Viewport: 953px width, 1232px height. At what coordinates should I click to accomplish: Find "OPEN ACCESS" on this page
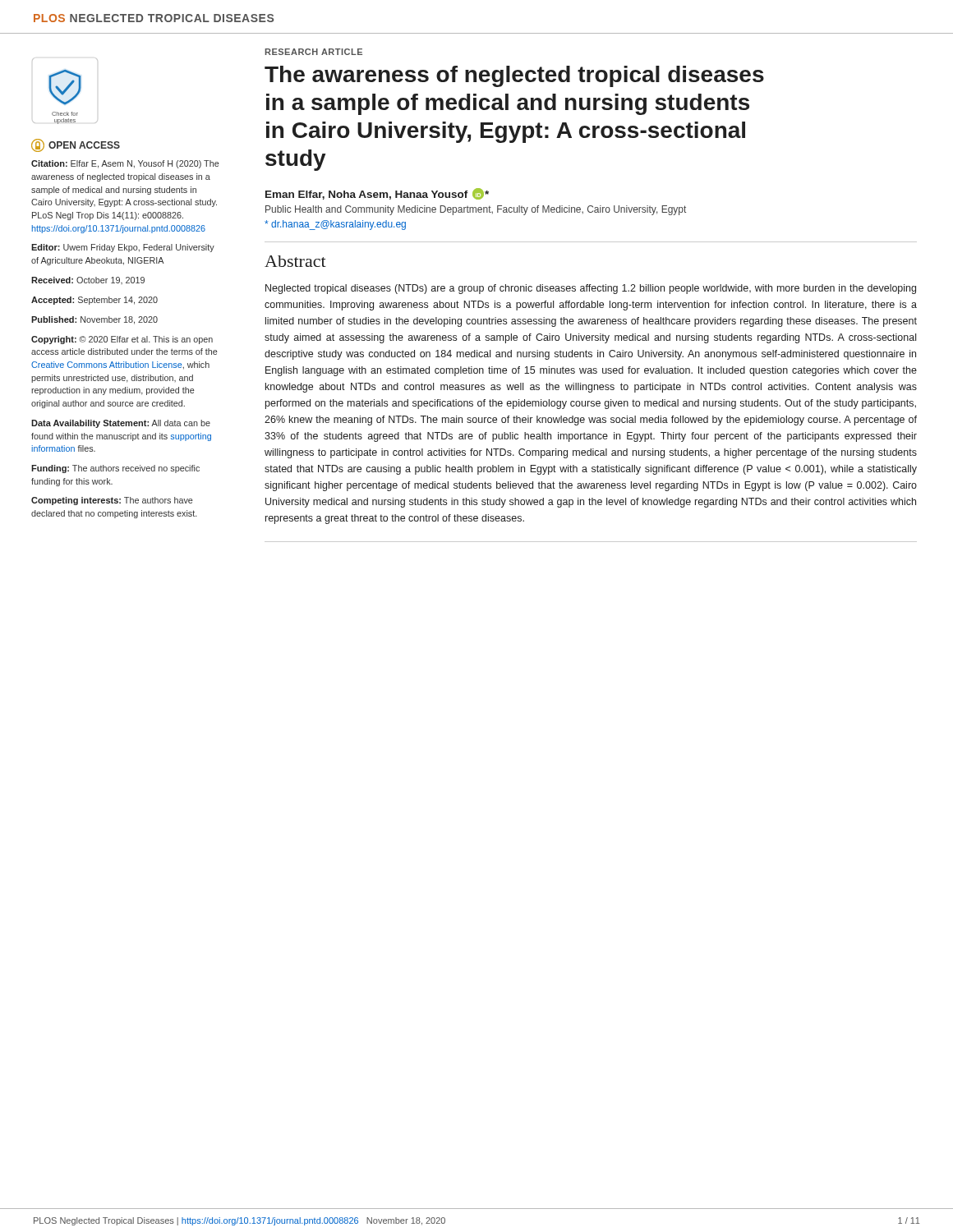pos(76,145)
